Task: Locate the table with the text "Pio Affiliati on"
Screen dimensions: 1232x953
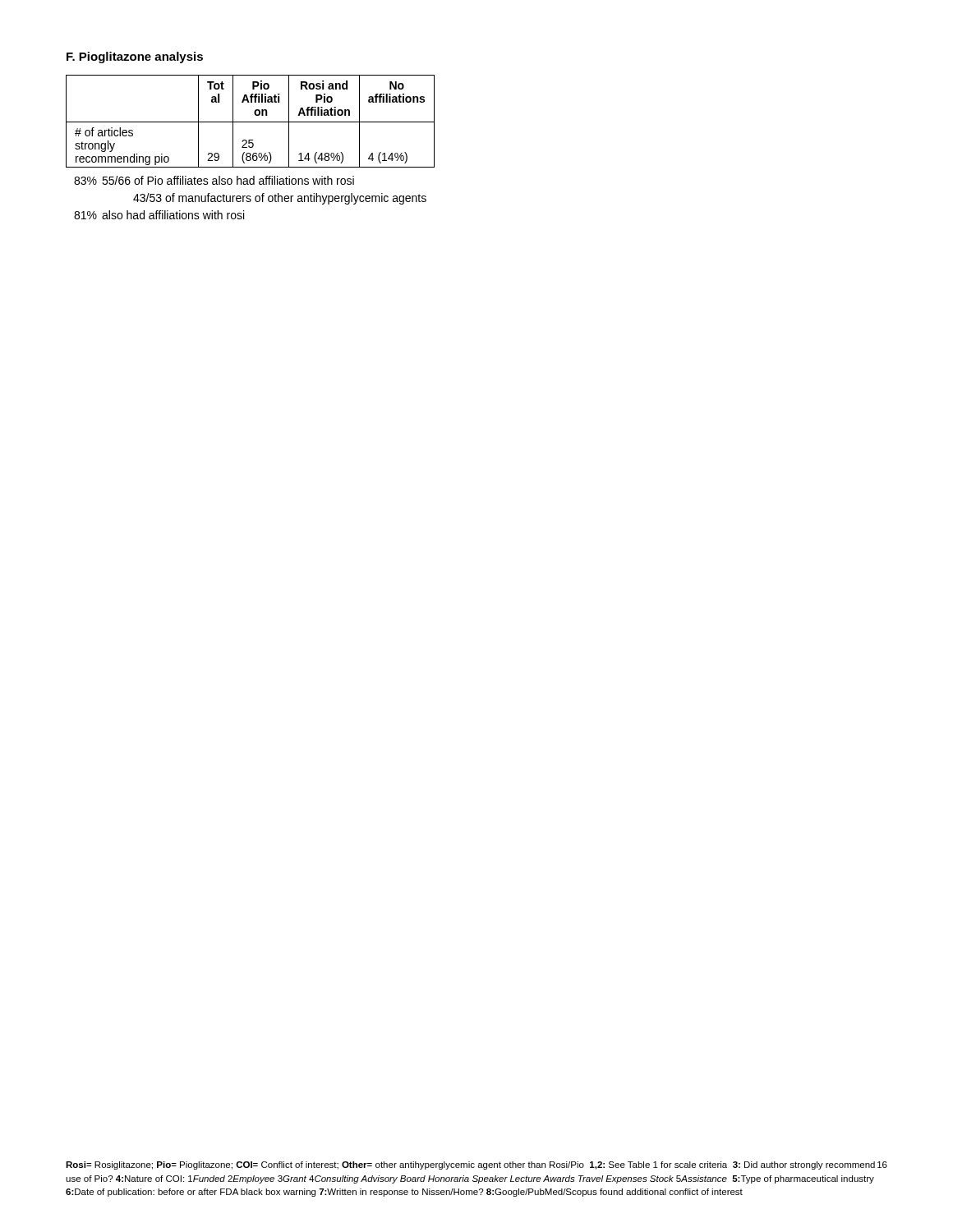Action: pos(476,121)
